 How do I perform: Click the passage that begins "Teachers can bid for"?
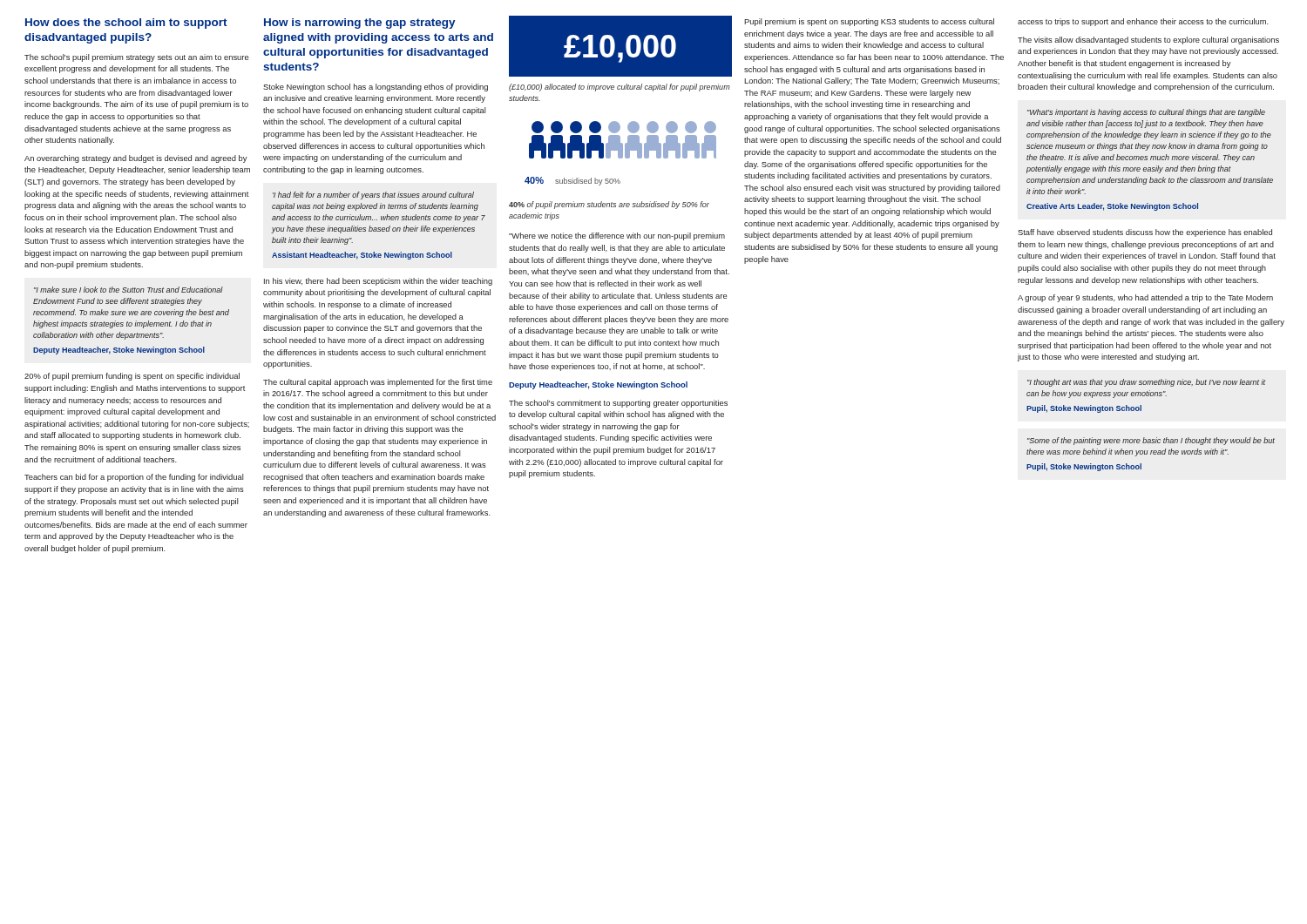(x=138, y=513)
